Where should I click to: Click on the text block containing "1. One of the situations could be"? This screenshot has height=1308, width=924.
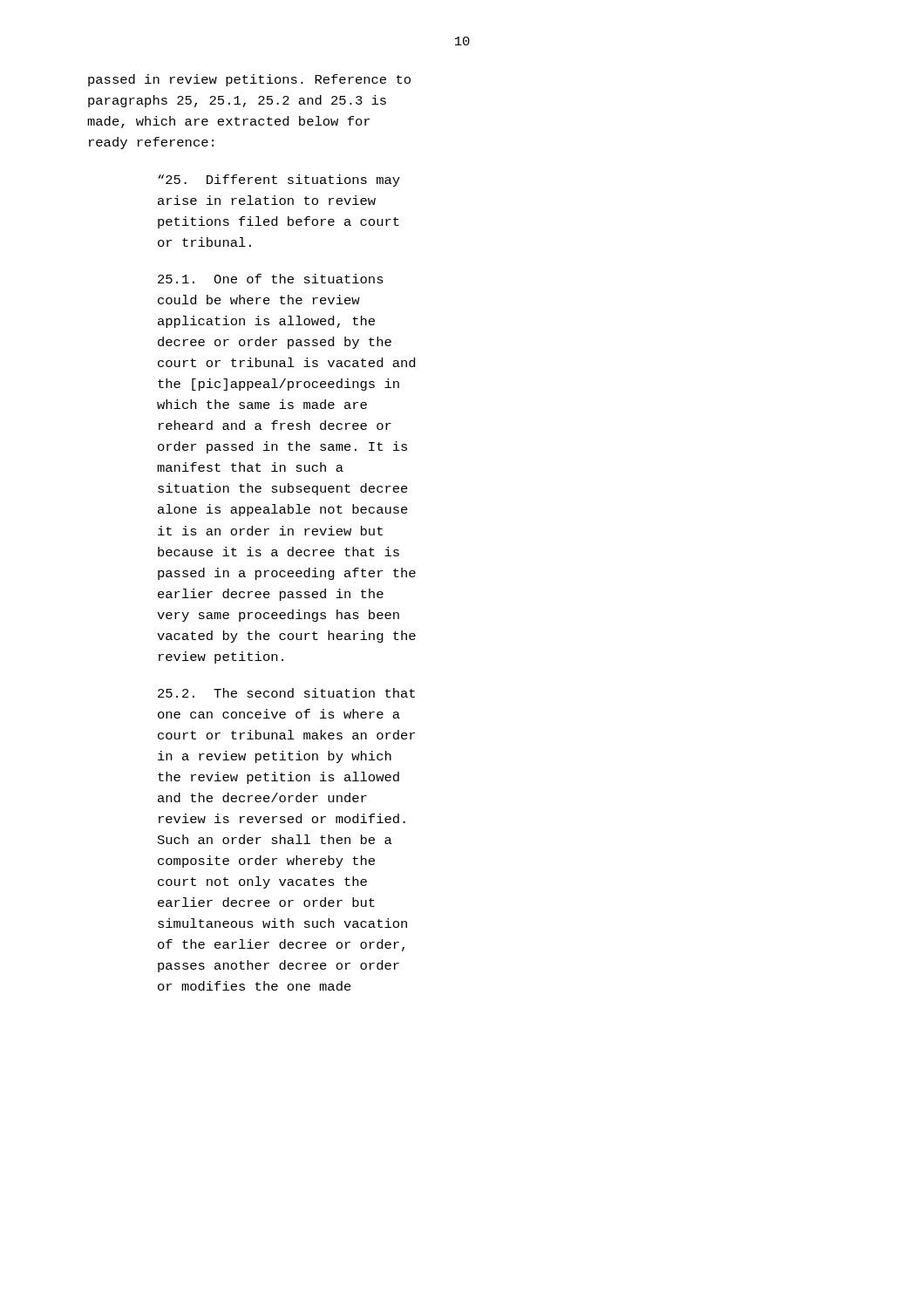pos(287,469)
